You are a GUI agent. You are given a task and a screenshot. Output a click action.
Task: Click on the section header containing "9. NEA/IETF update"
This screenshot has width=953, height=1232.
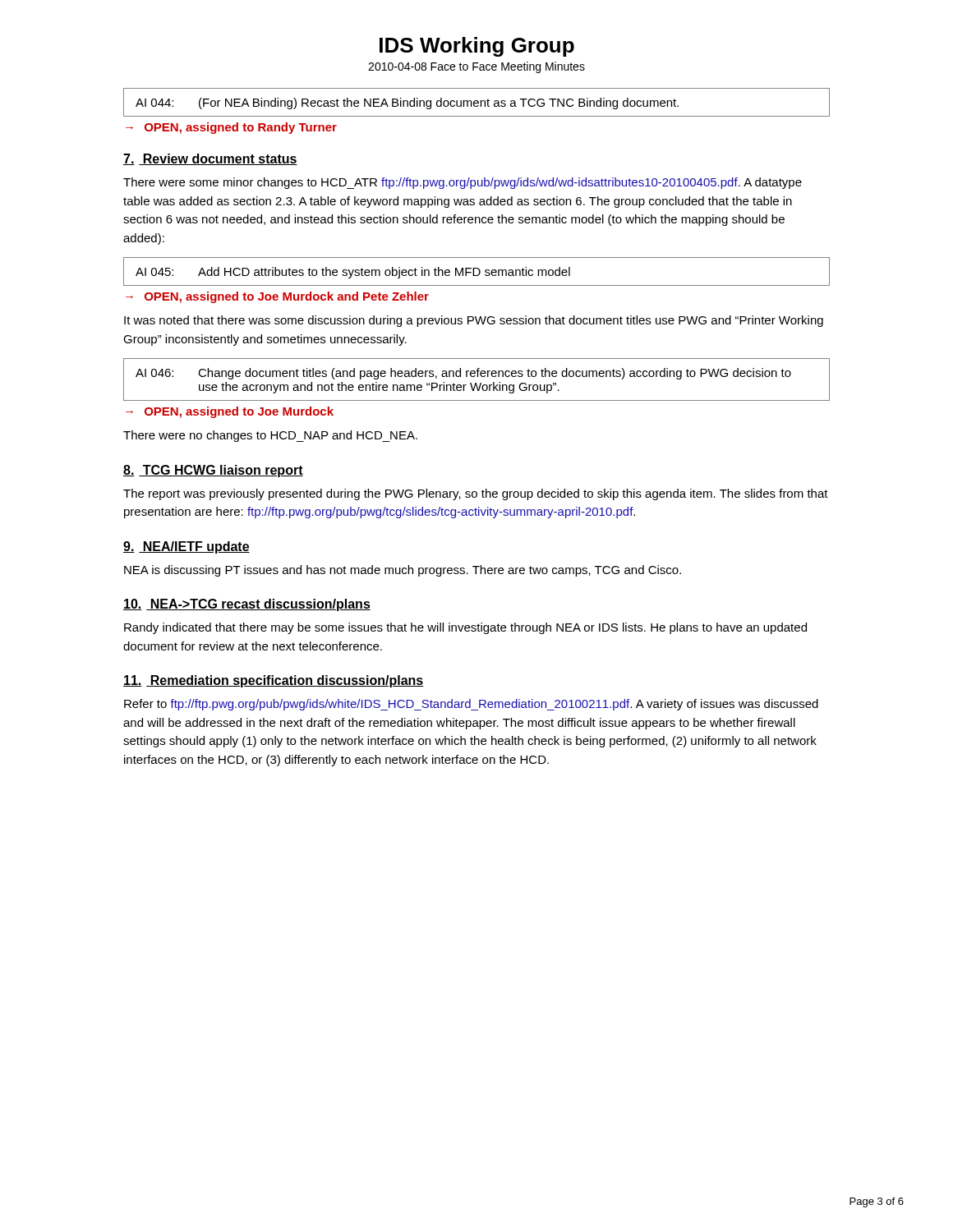[x=186, y=546]
